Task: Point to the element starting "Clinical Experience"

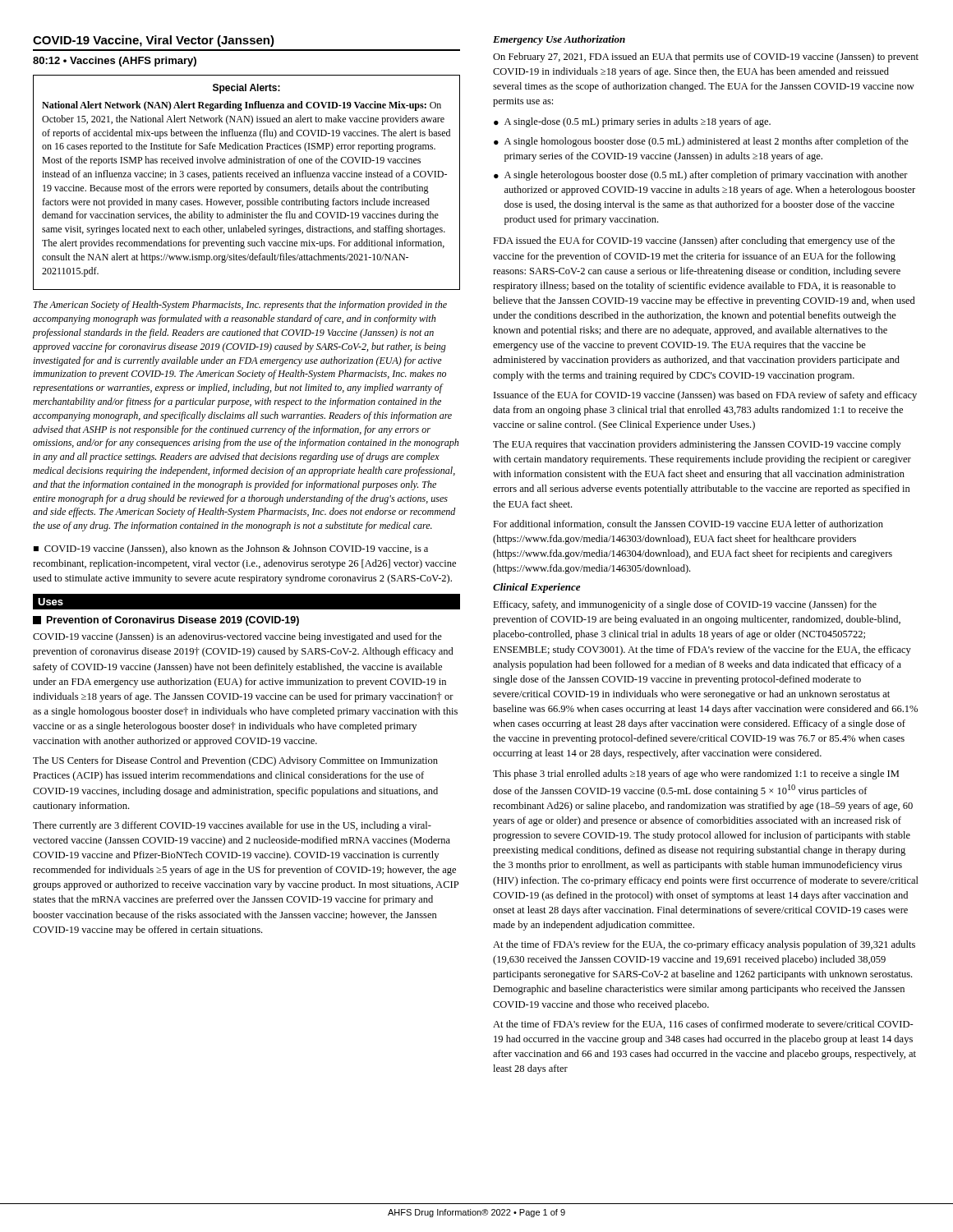Action: [x=537, y=587]
